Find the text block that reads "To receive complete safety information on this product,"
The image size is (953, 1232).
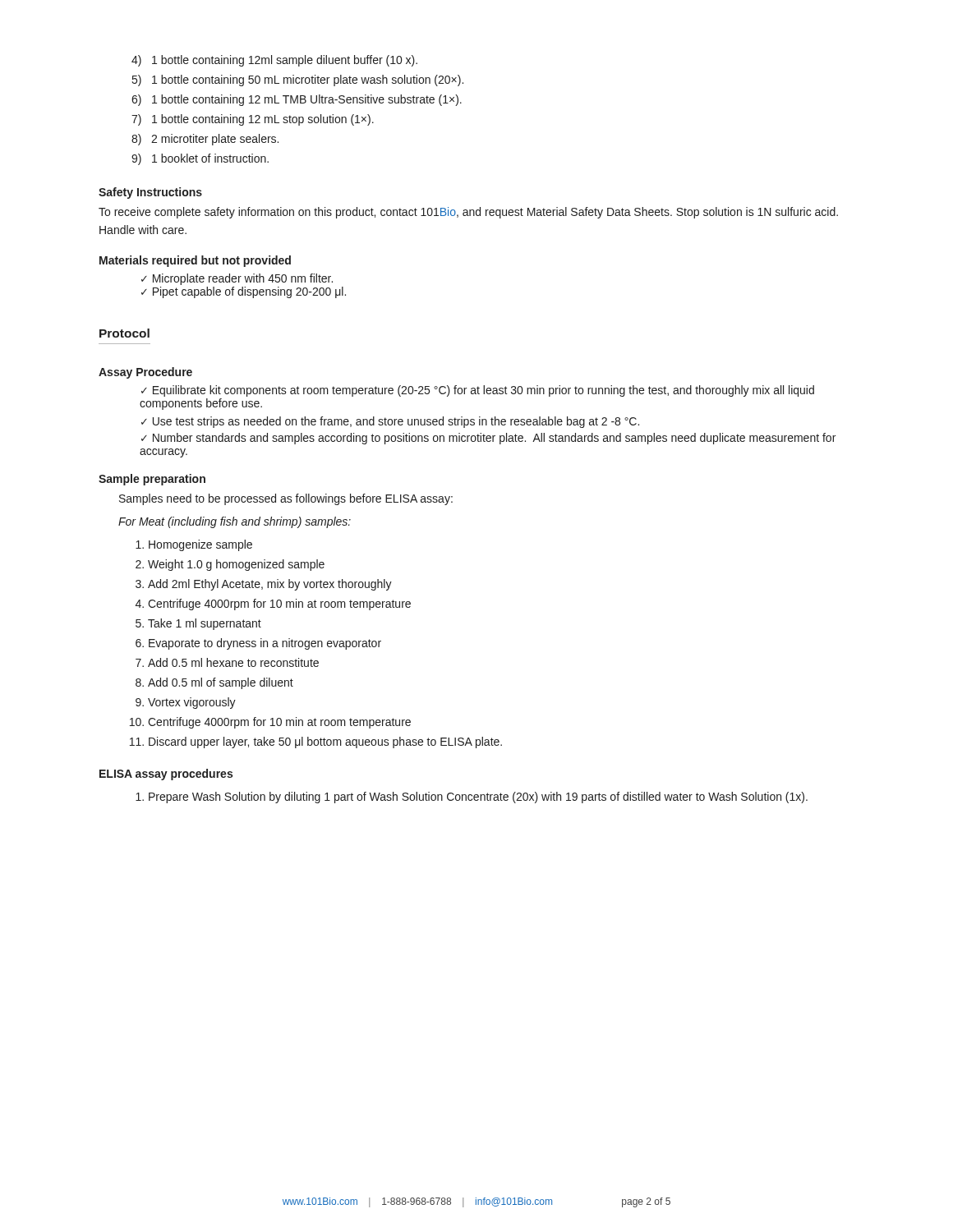pos(476,221)
